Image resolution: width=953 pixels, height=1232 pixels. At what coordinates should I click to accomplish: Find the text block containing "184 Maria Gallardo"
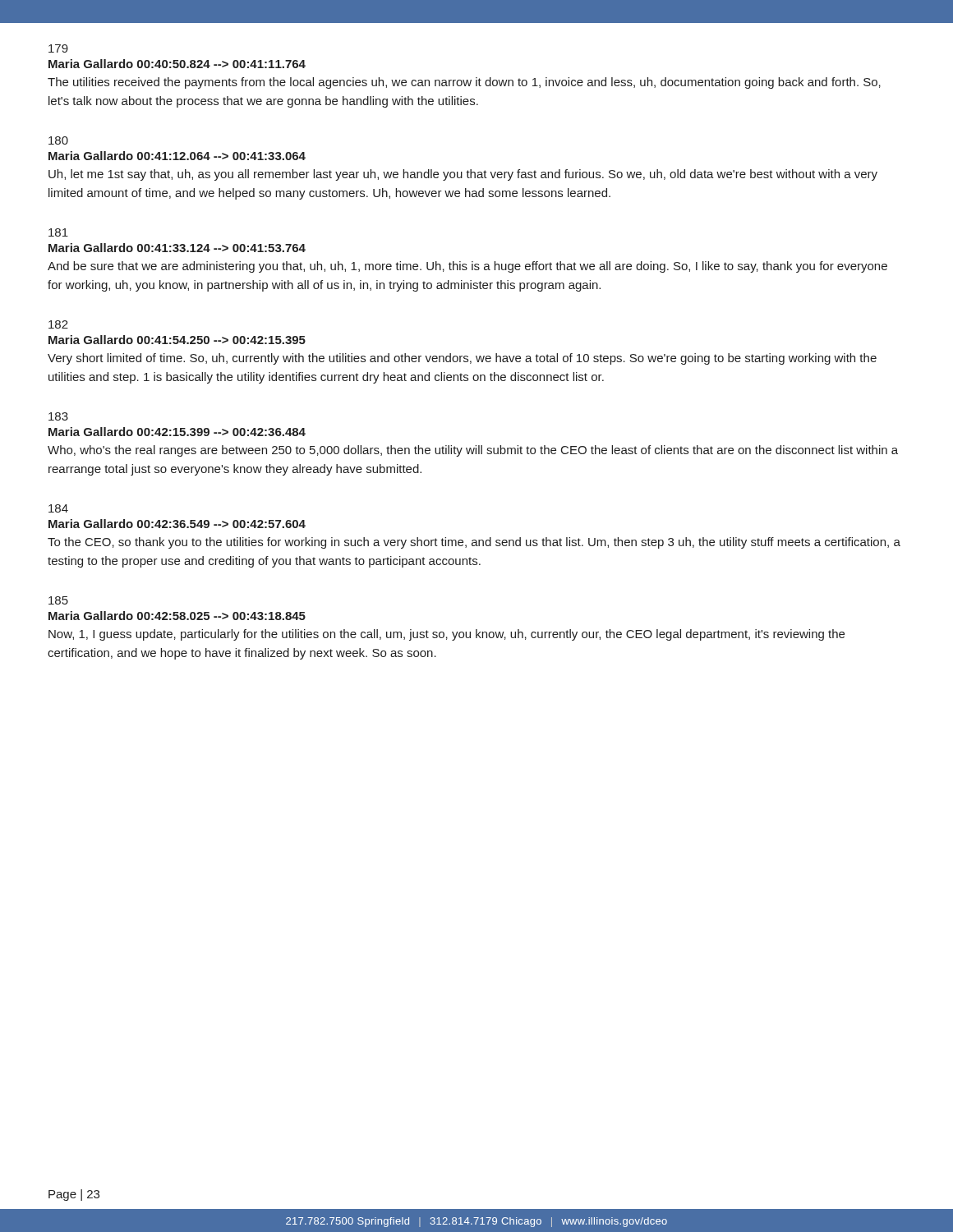[x=476, y=536]
